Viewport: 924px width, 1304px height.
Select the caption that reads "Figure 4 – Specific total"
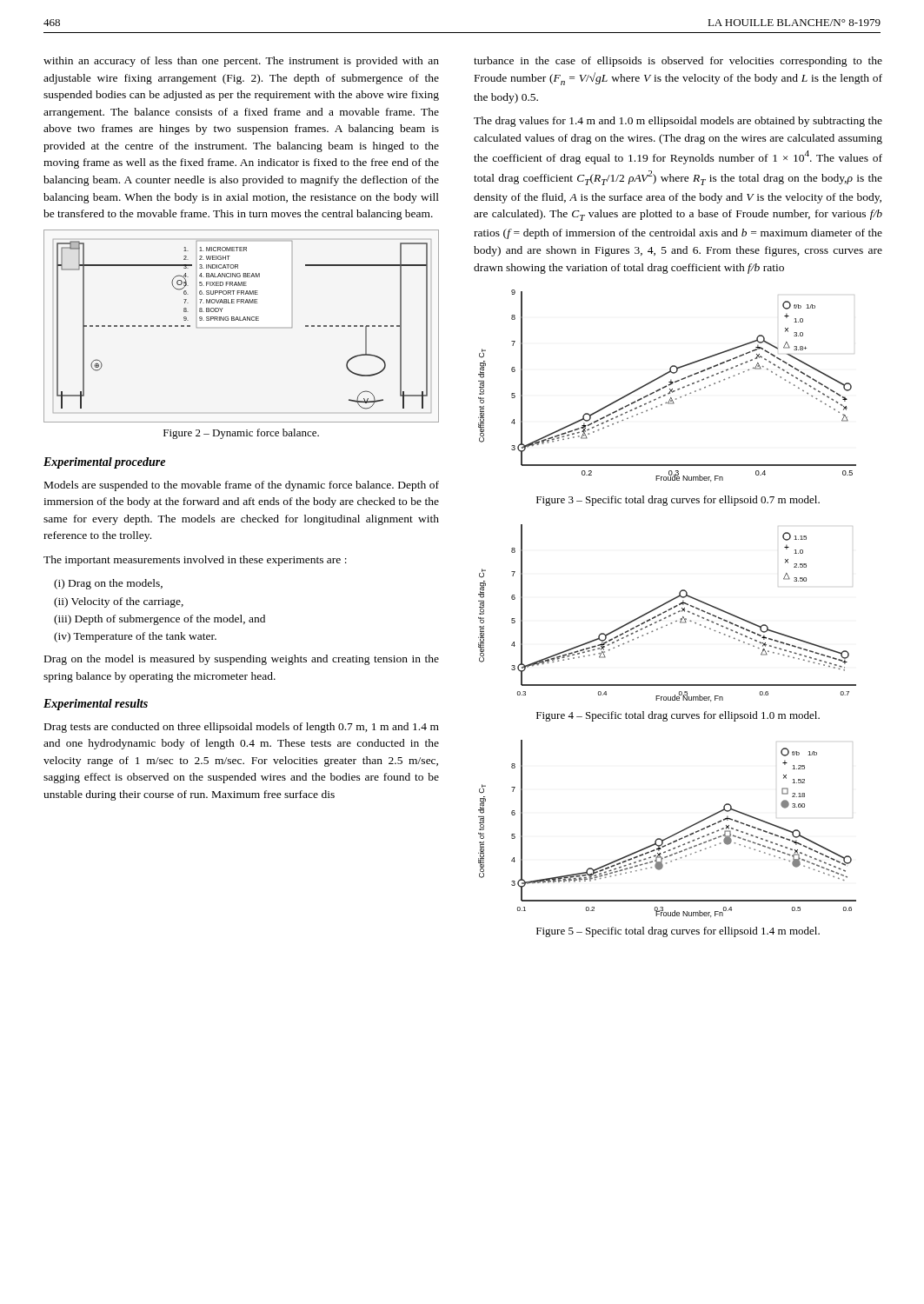678,715
